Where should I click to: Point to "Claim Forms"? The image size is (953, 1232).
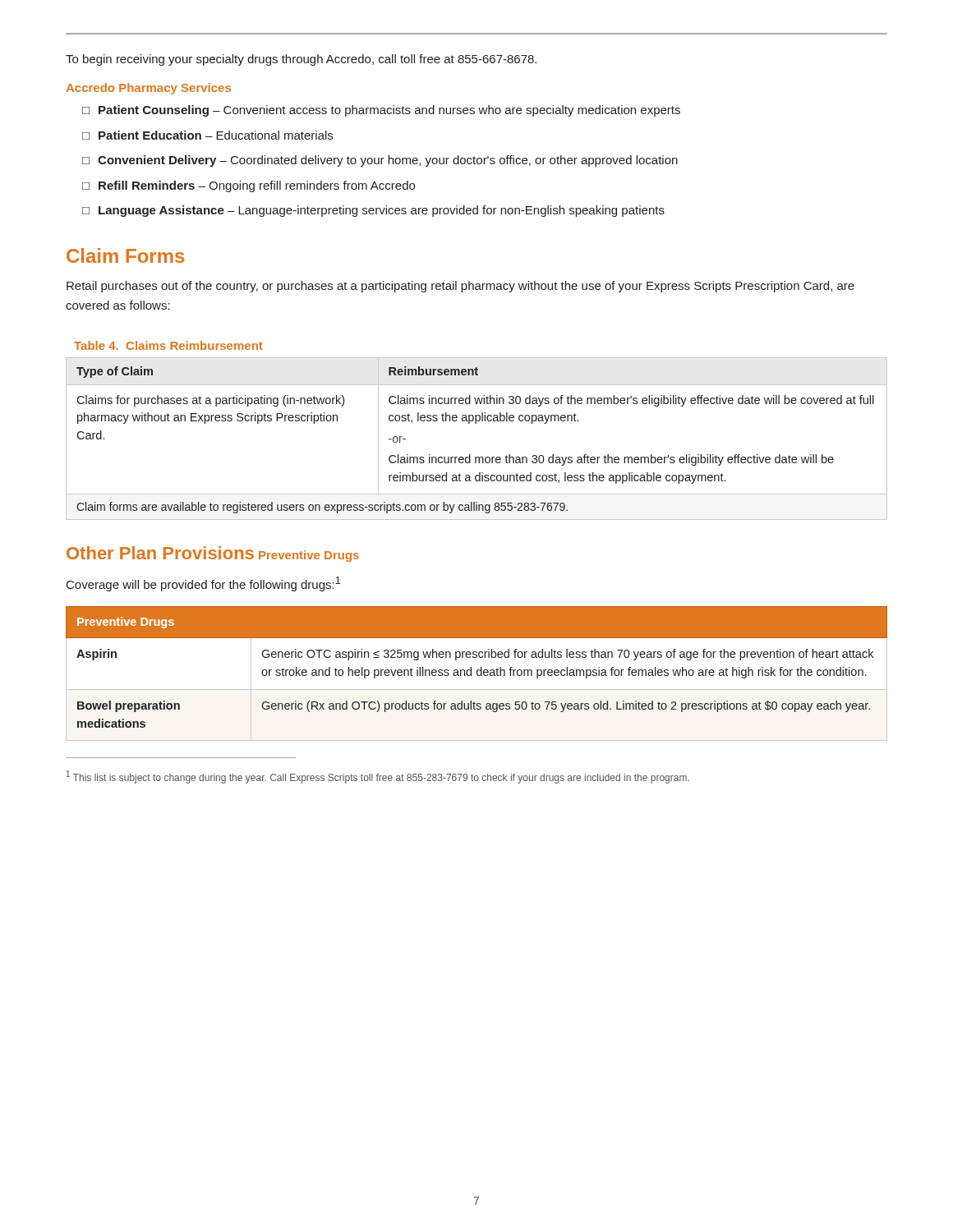coord(125,256)
